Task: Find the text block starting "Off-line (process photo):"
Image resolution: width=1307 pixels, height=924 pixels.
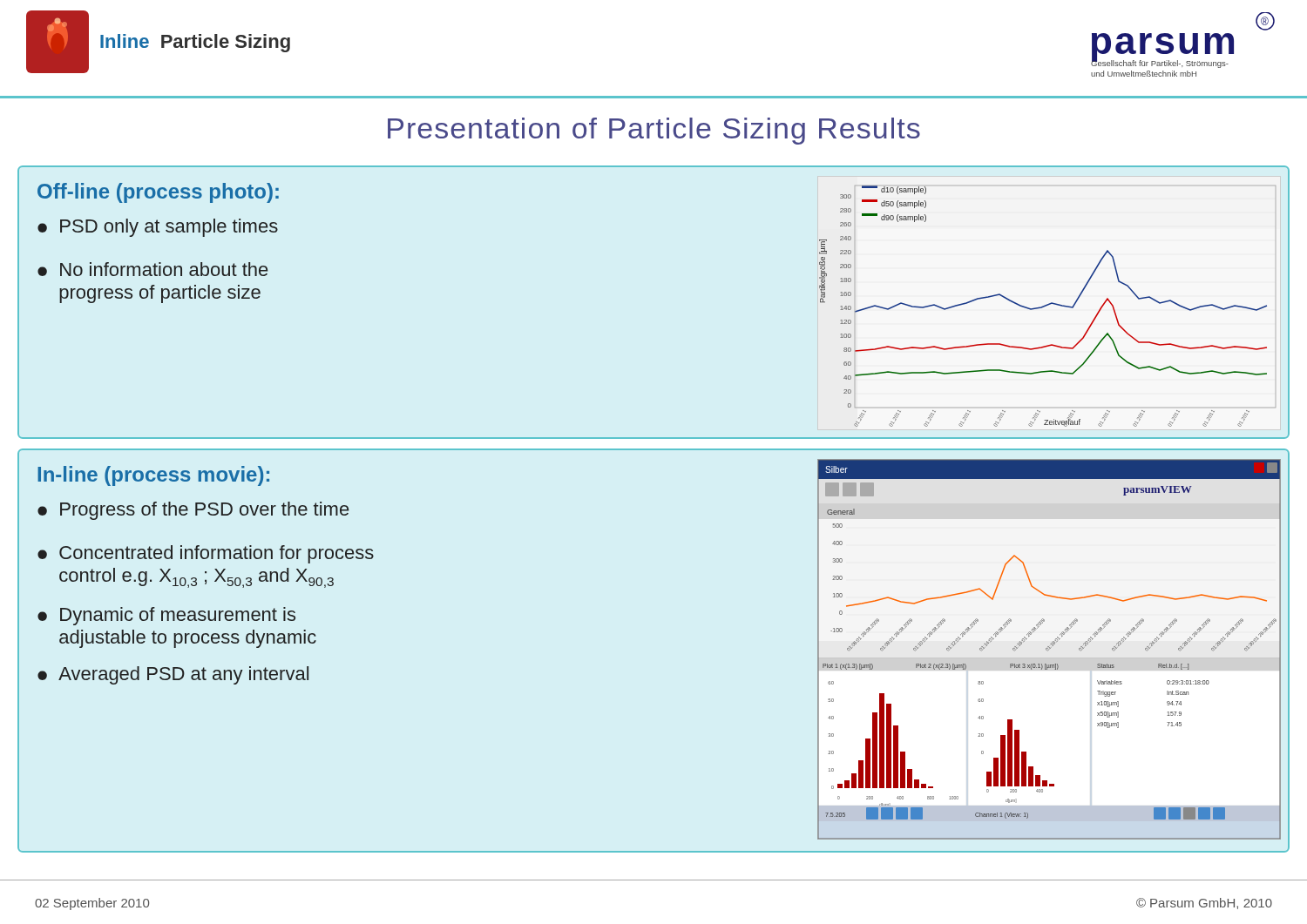Action: click(159, 191)
